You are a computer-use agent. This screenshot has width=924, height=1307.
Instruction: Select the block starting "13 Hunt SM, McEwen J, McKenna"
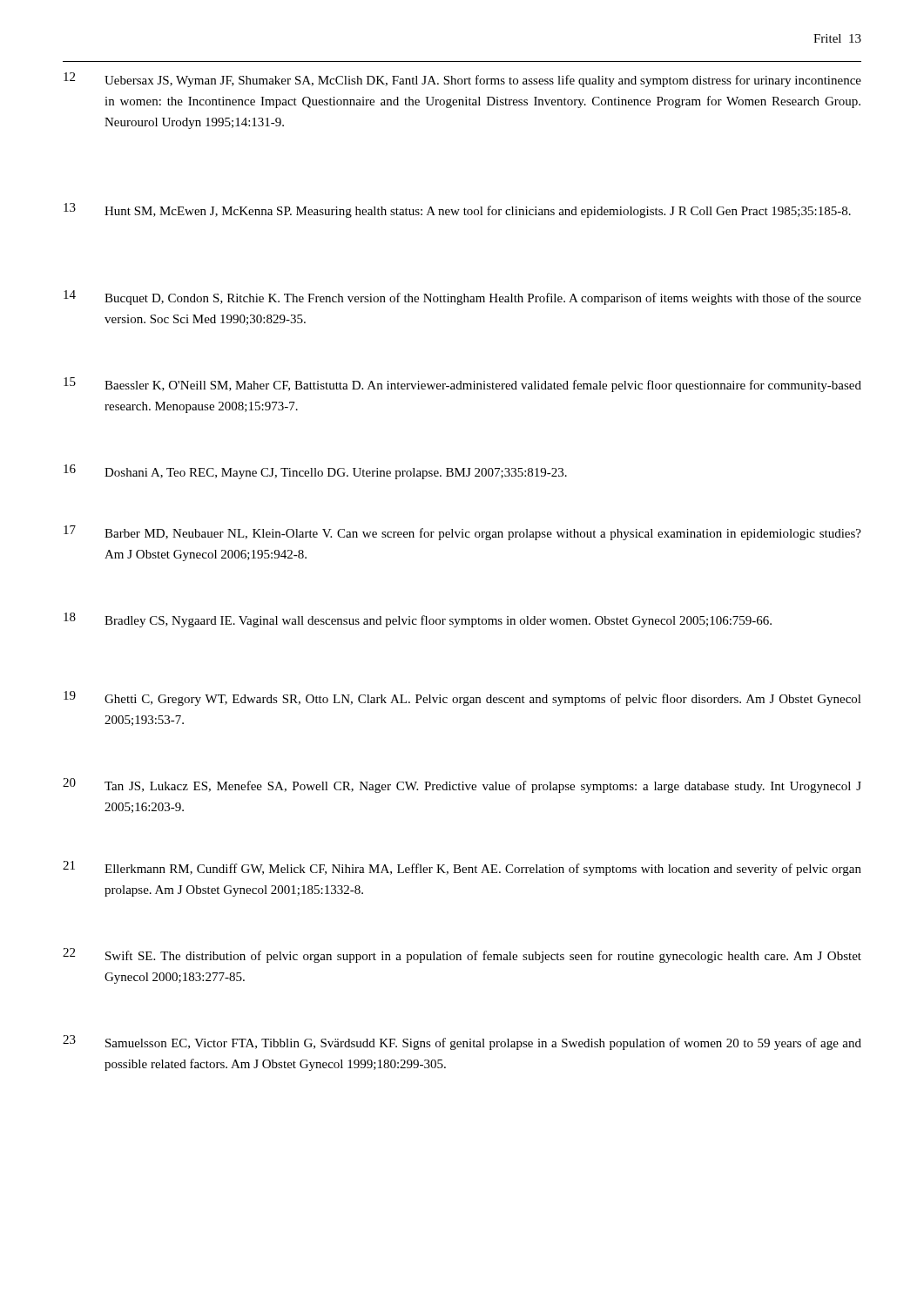tap(462, 211)
